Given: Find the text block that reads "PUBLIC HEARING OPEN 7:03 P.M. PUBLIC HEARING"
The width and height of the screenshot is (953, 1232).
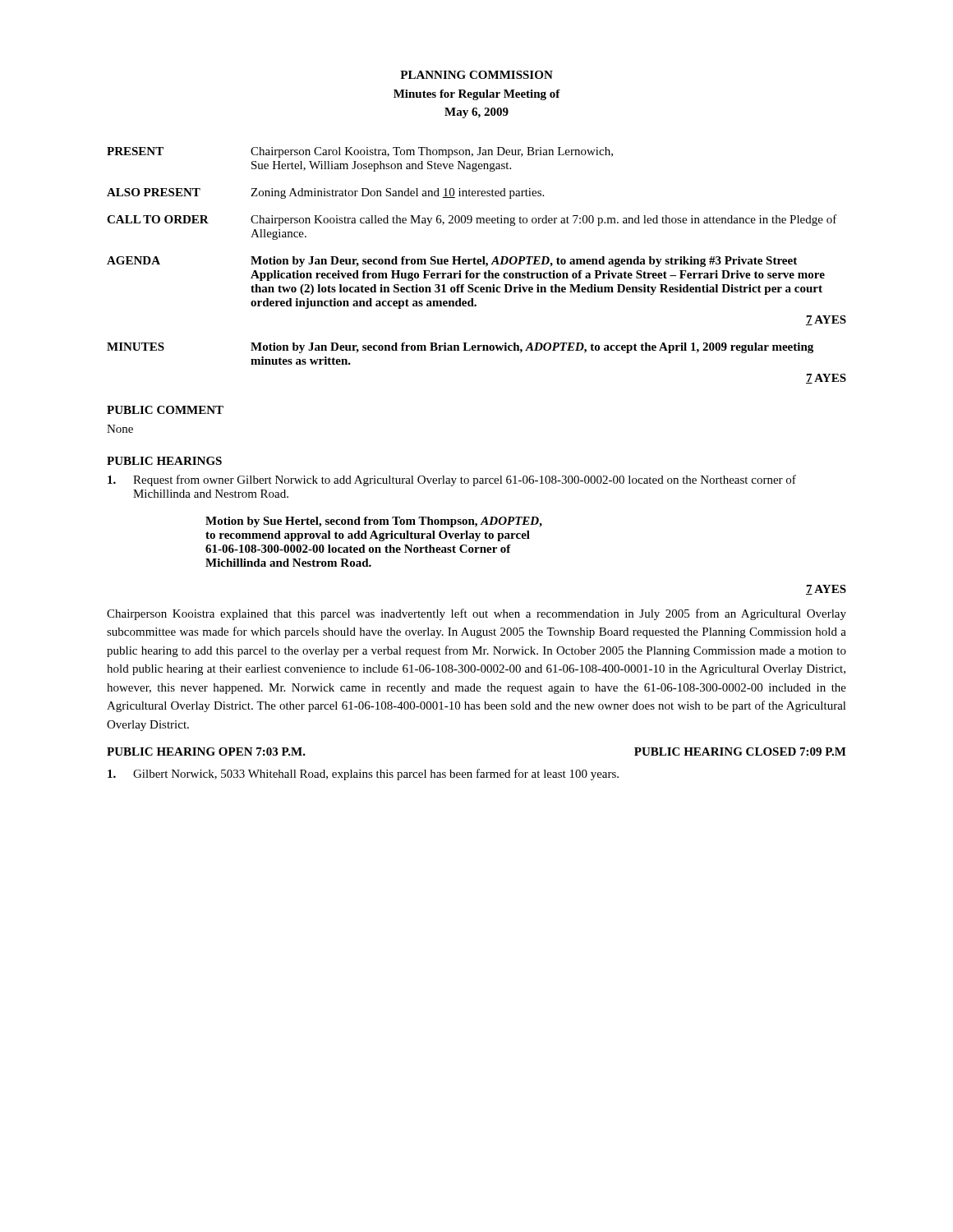Looking at the screenshot, I should pyautogui.click(x=212, y=752).
